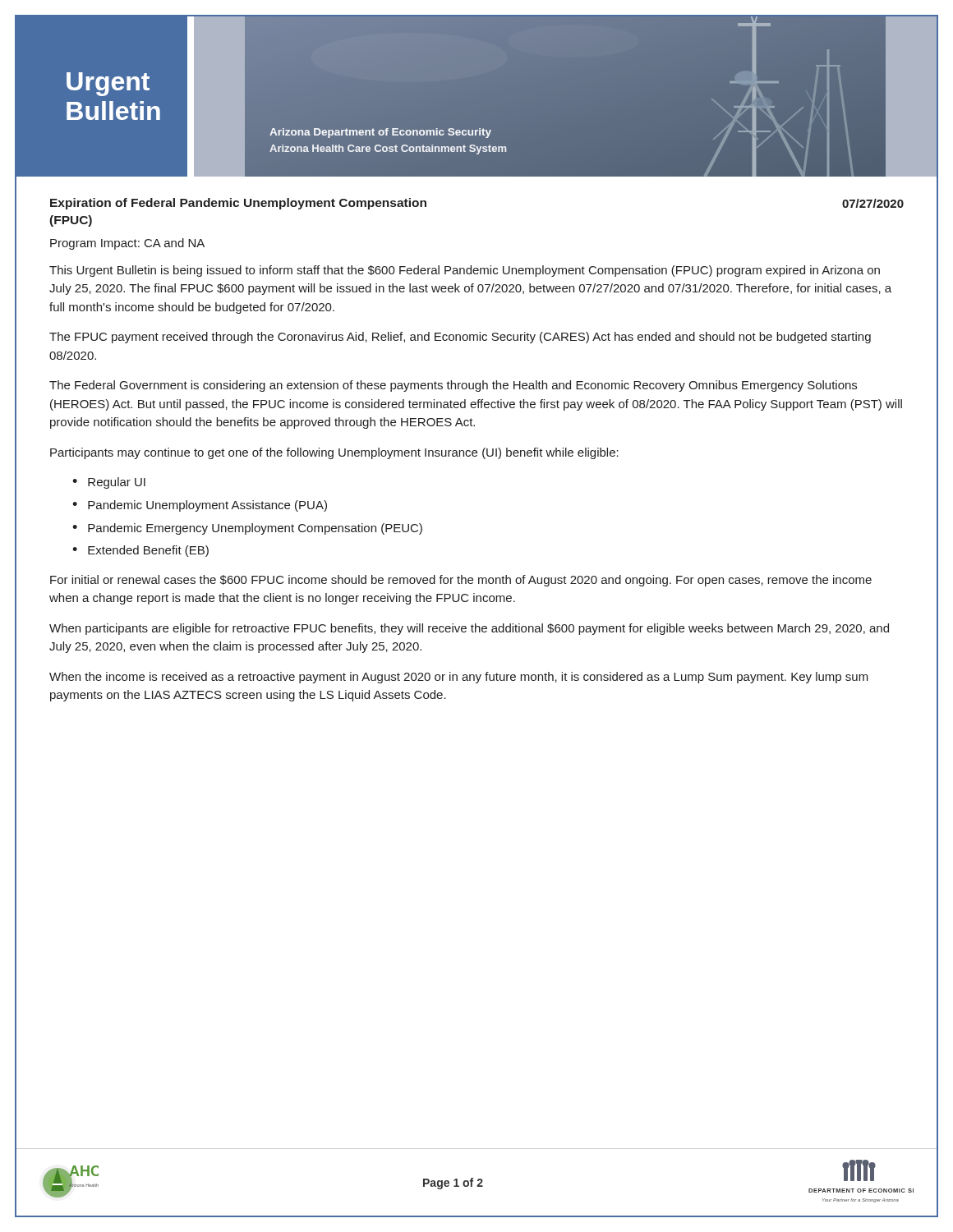
Task: Navigate to the text starting "Pandemic Emergency Unemployment Compensation (PEUC)"
Action: pyautogui.click(x=255, y=527)
